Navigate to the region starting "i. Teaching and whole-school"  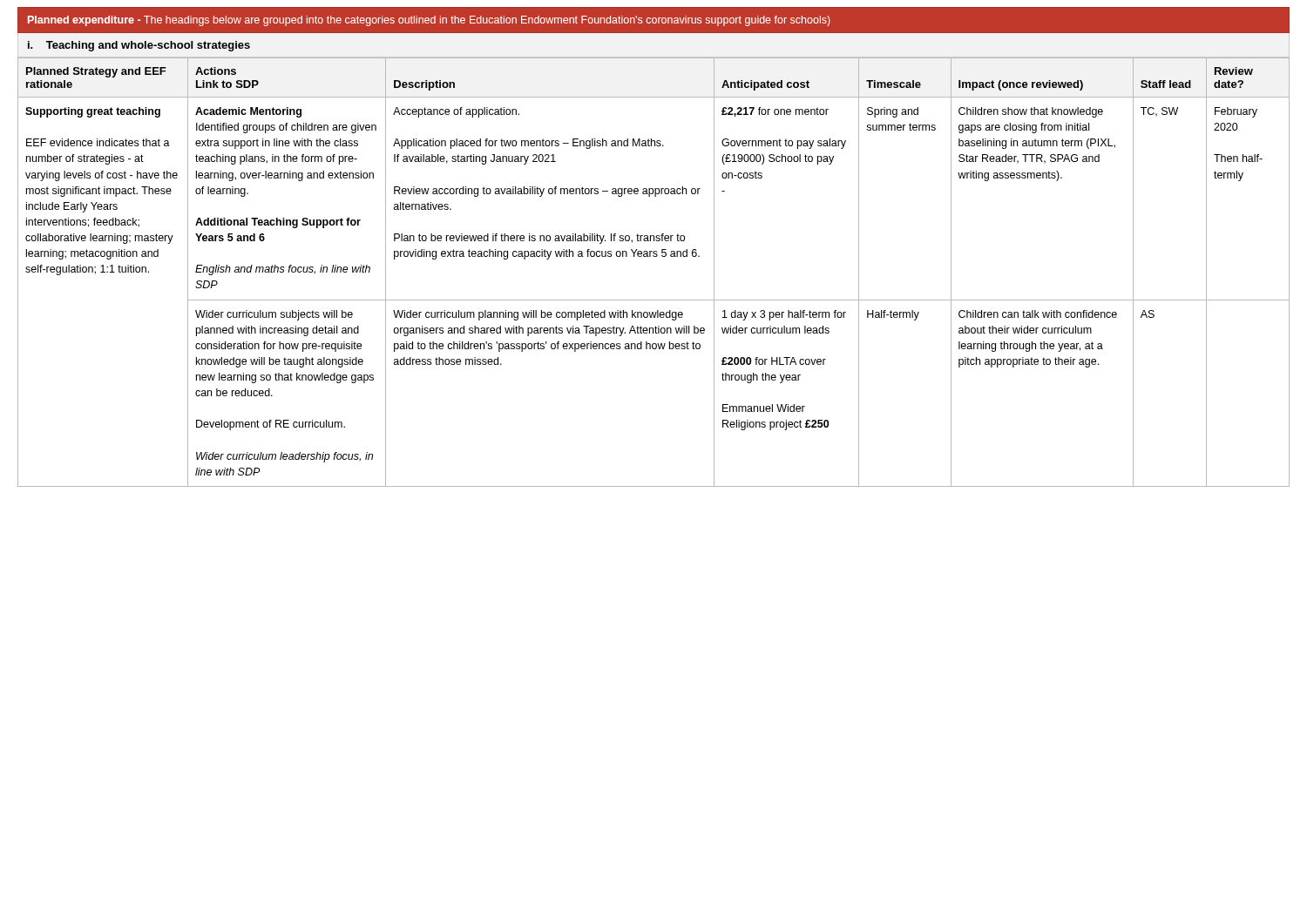point(139,45)
